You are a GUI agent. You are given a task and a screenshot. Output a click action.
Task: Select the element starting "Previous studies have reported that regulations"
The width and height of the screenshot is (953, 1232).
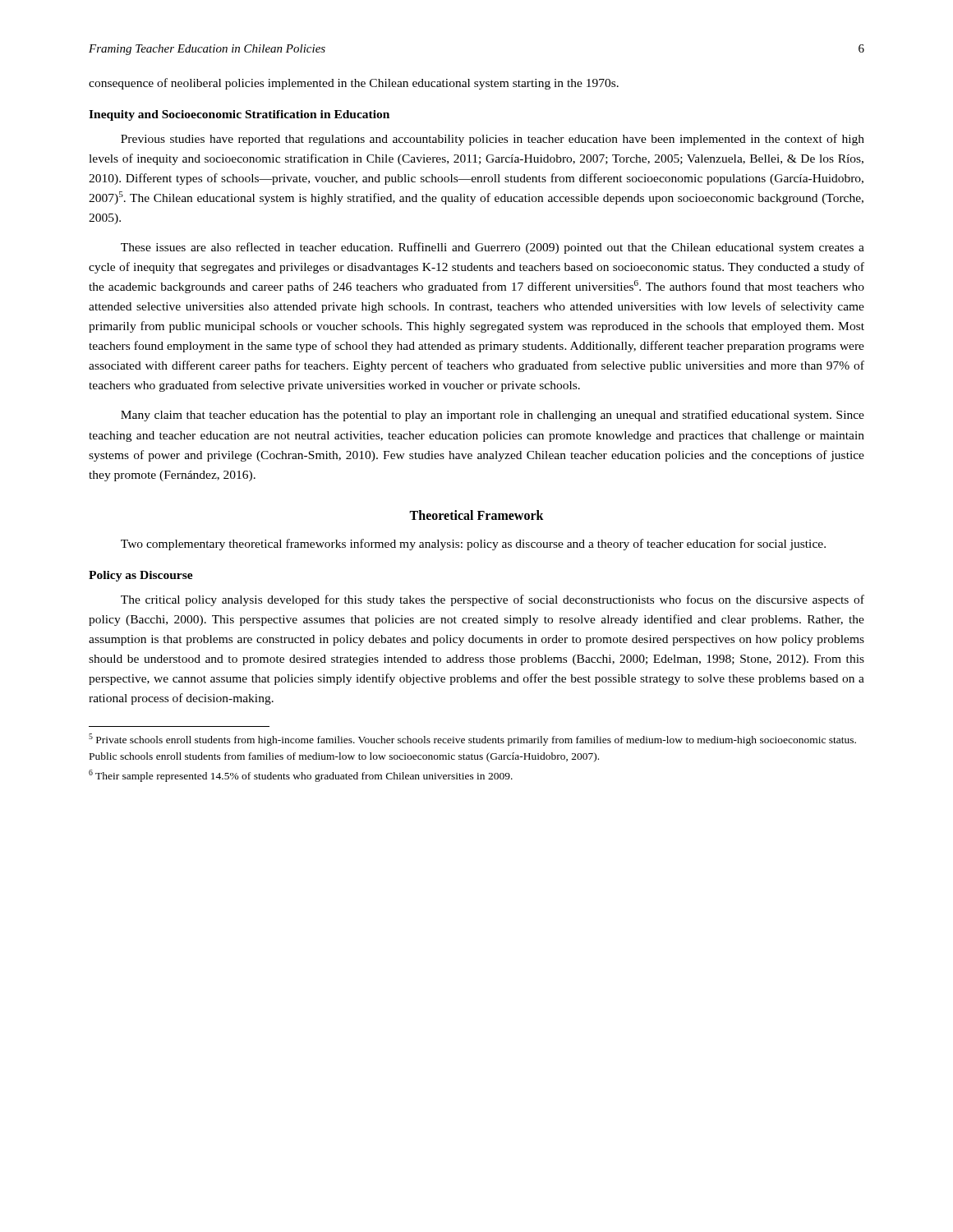(x=476, y=179)
